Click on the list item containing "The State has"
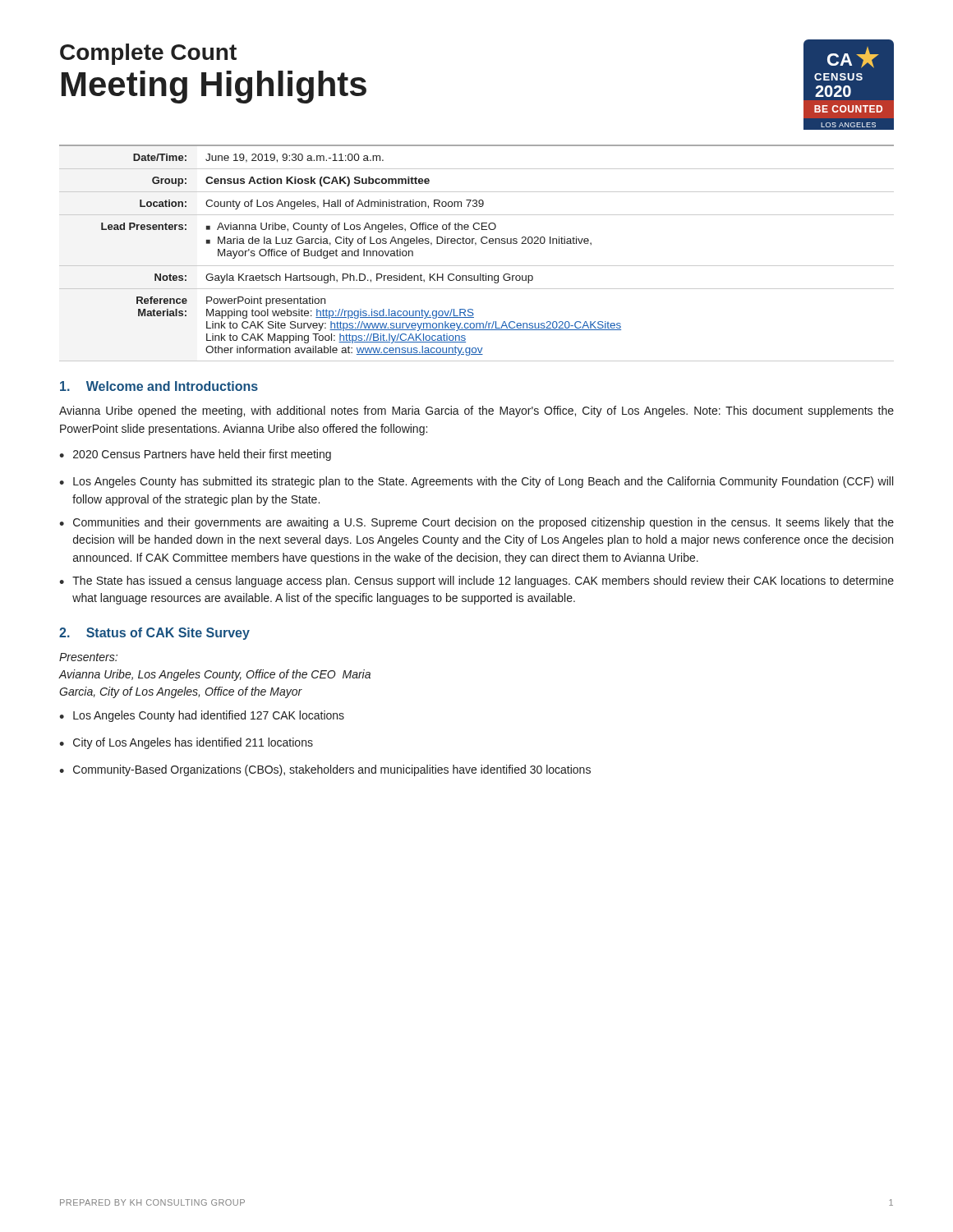This screenshot has width=953, height=1232. pos(483,589)
